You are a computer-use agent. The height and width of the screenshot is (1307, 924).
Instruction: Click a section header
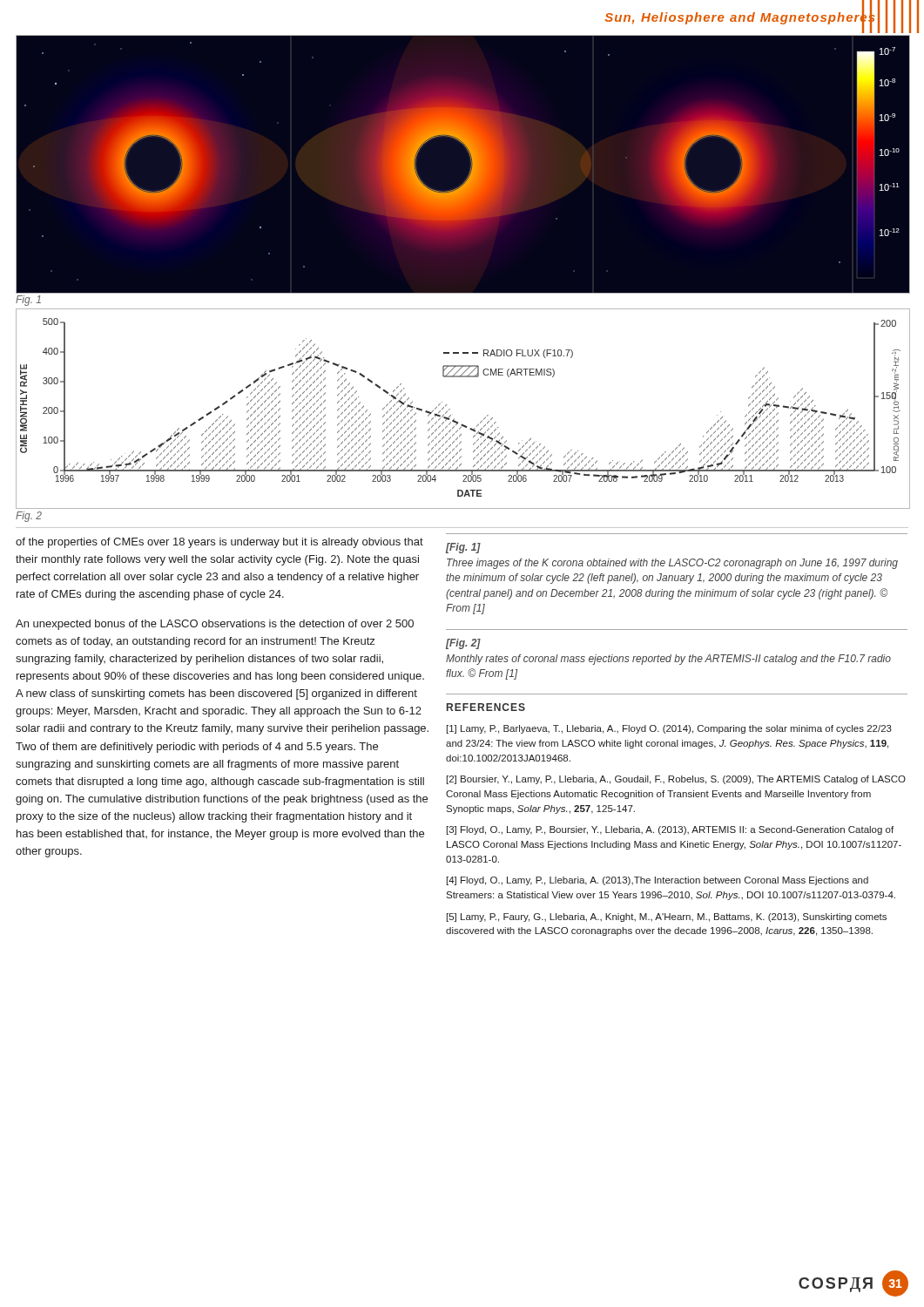486,708
